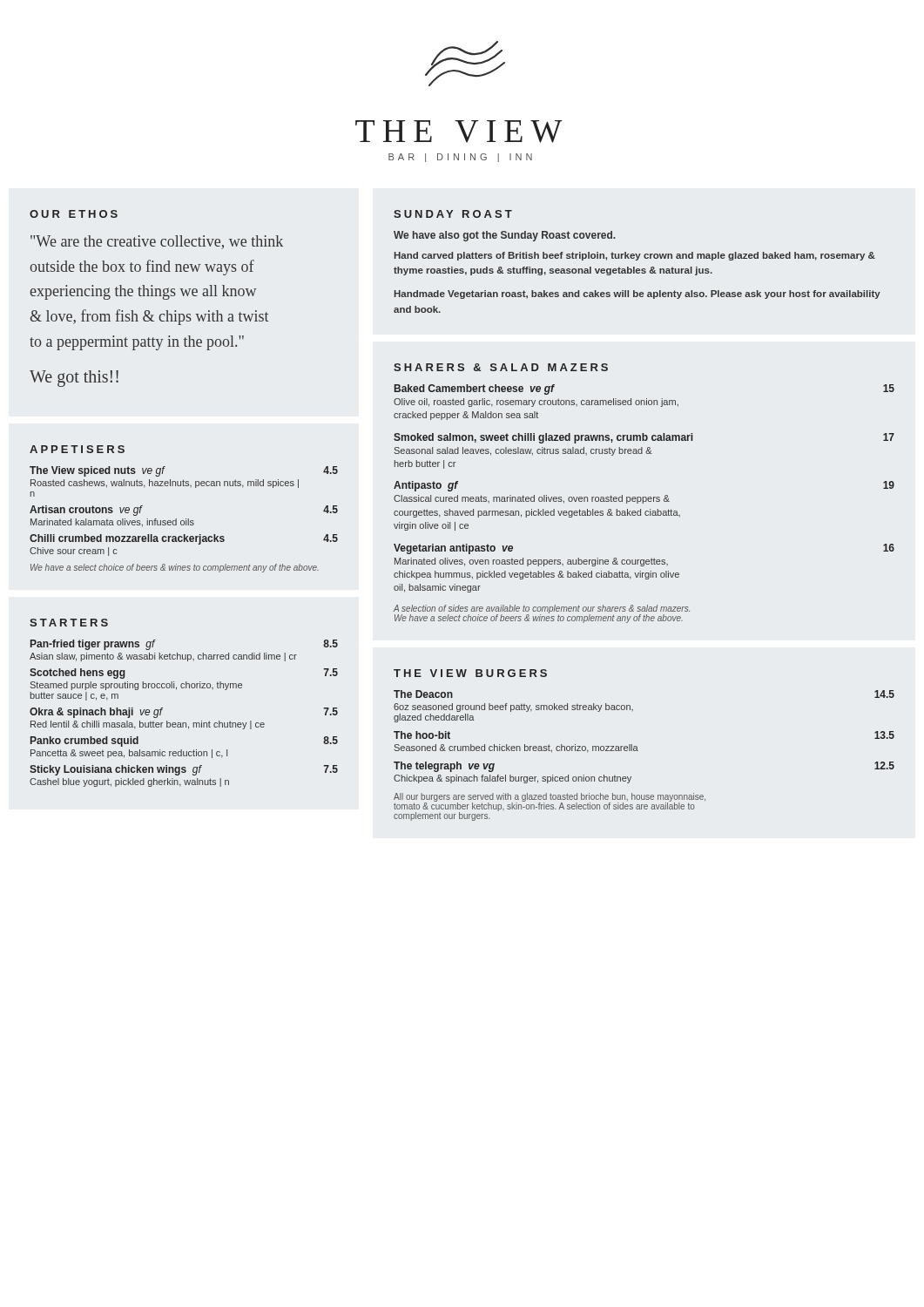Image resolution: width=924 pixels, height=1307 pixels.
Task: Navigate to the block starting "Chilli crumbed mozzarella crackerjacks Chive sour"
Action: pos(184,544)
